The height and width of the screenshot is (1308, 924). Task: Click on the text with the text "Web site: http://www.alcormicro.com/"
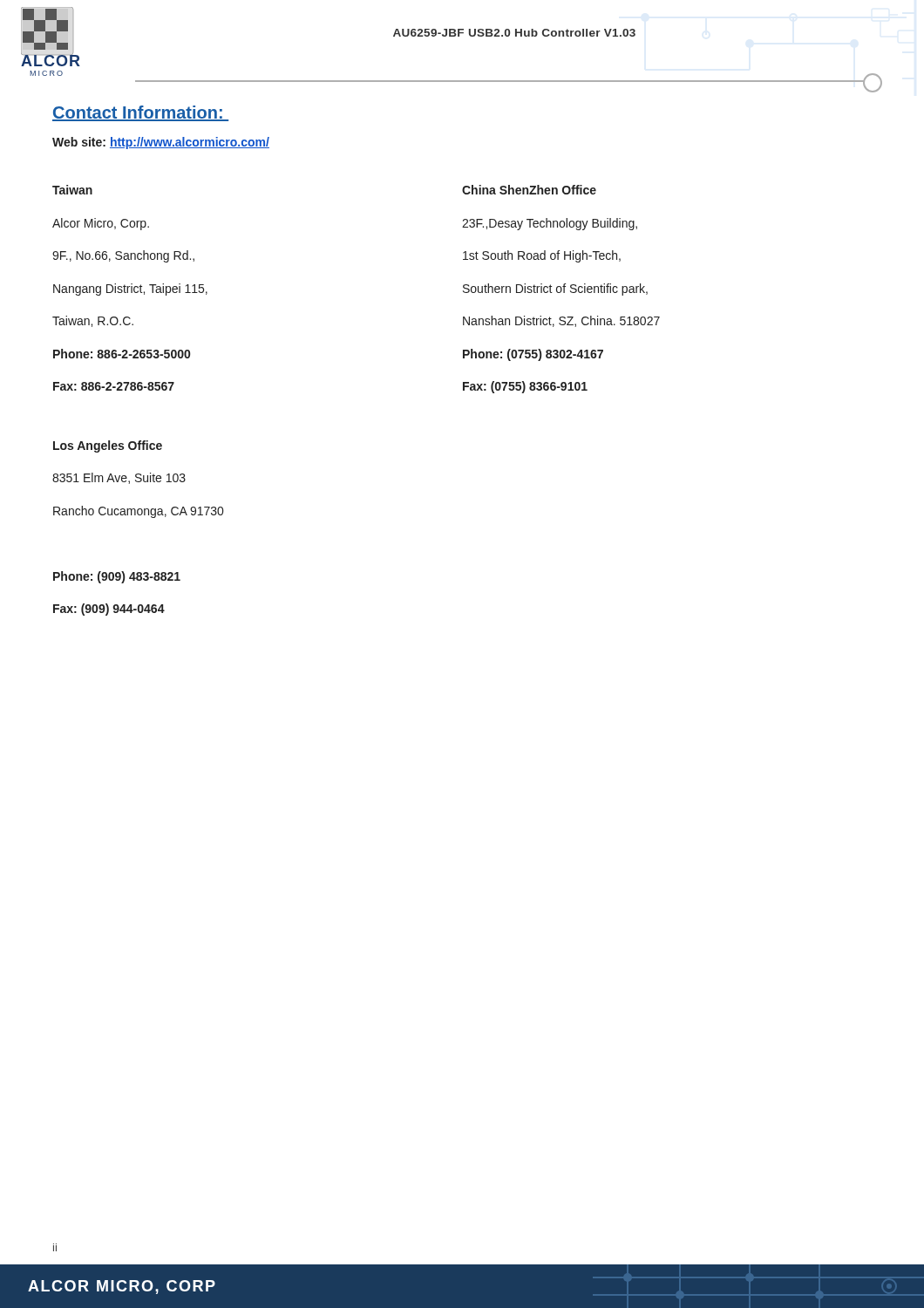(x=161, y=142)
